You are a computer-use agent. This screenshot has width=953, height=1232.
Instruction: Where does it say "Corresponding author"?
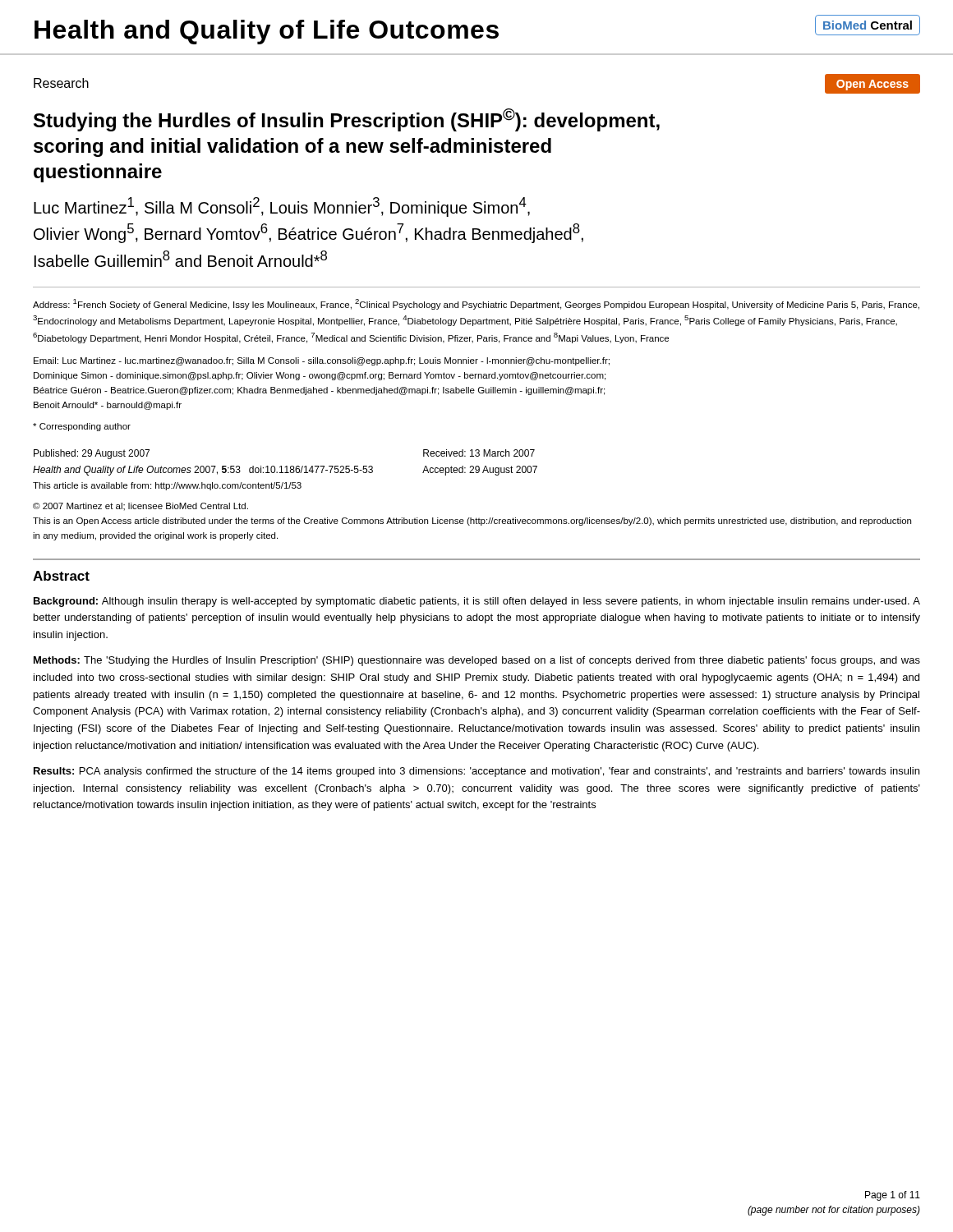click(82, 426)
